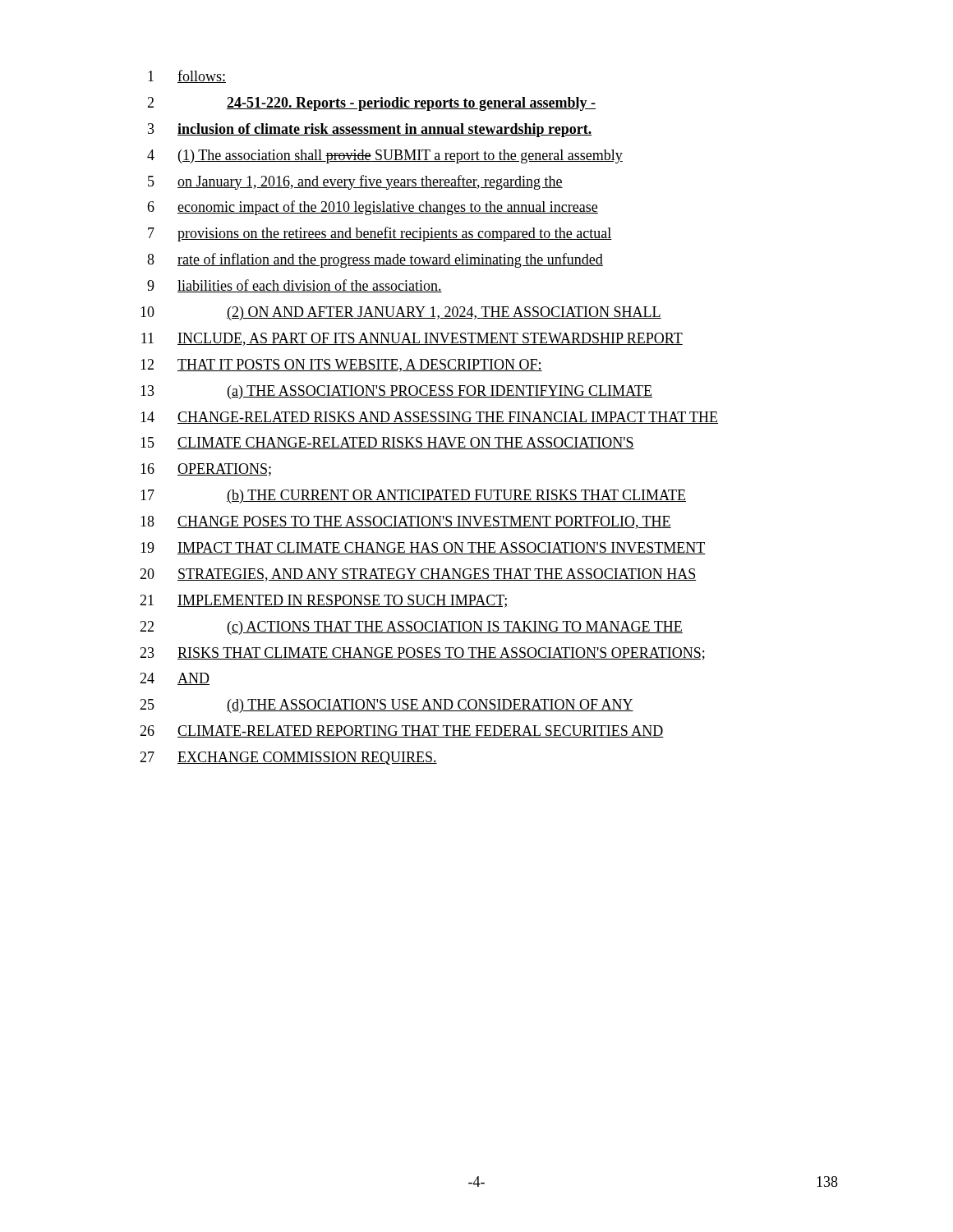Find the list item that reads "7 provisions on the retirees and benefit"
The width and height of the screenshot is (953, 1232).
point(476,234)
